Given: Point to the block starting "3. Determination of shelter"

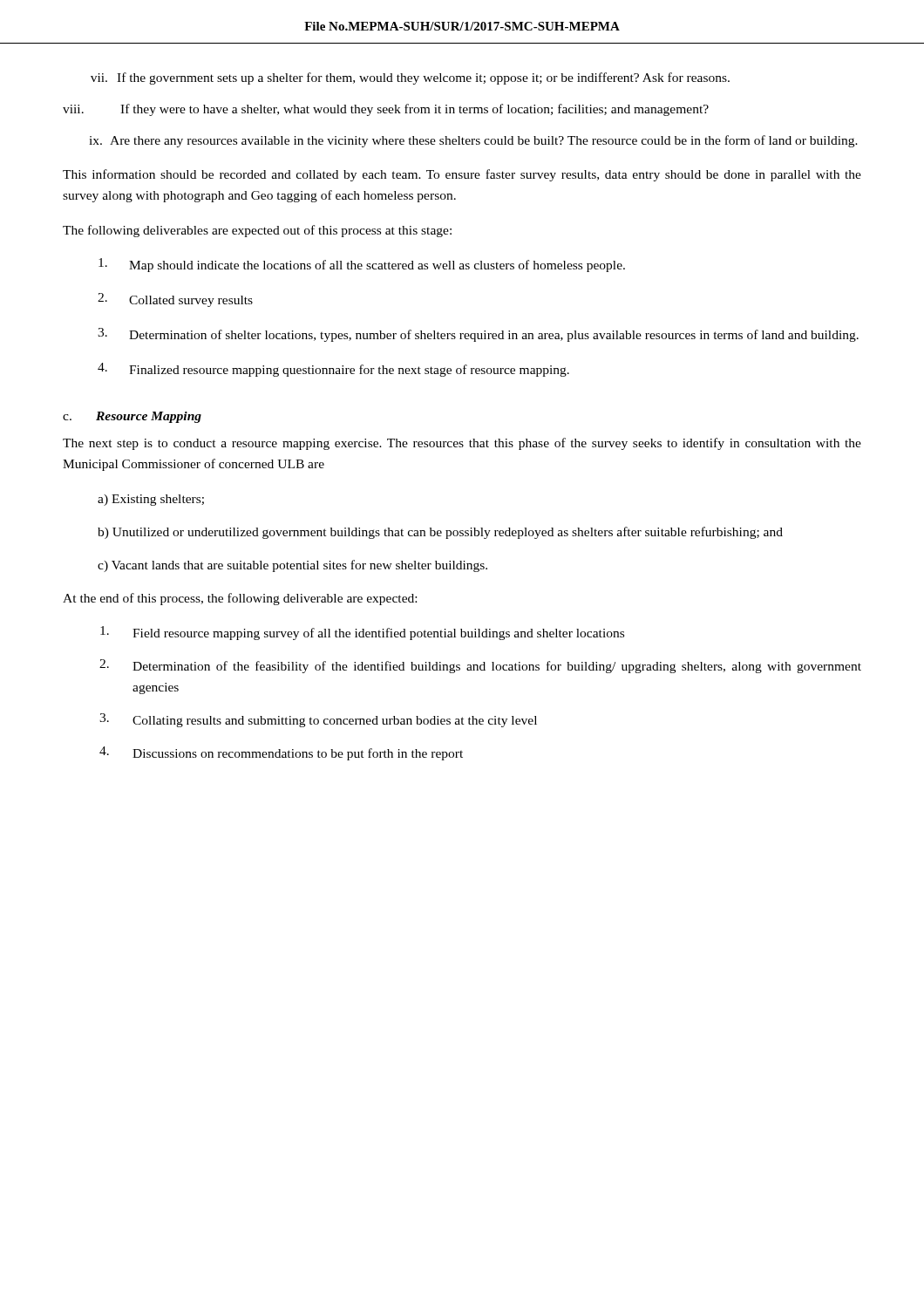Looking at the screenshot, I should point(479,335).
